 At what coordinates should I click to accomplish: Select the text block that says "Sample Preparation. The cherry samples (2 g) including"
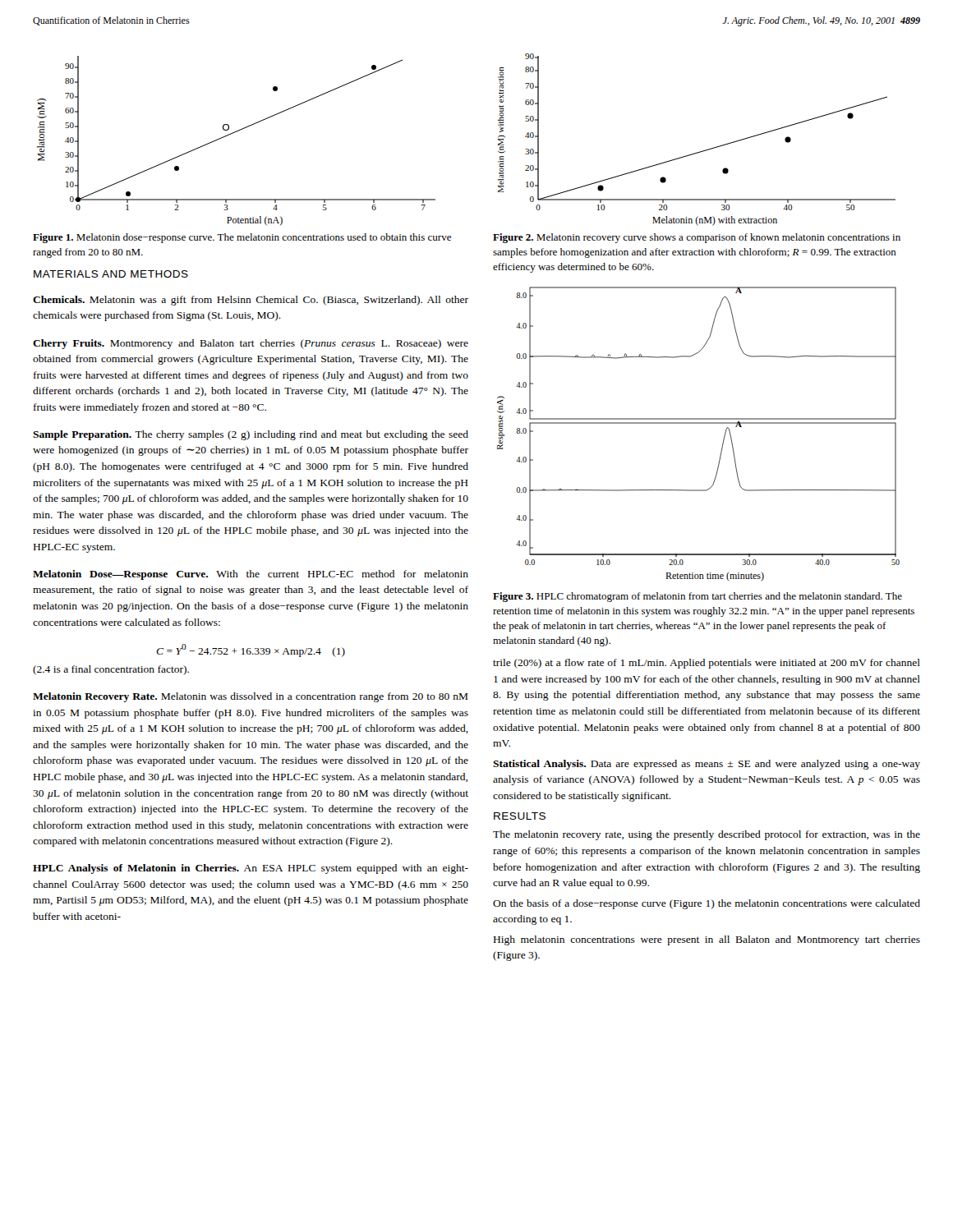tap(251, 490)
